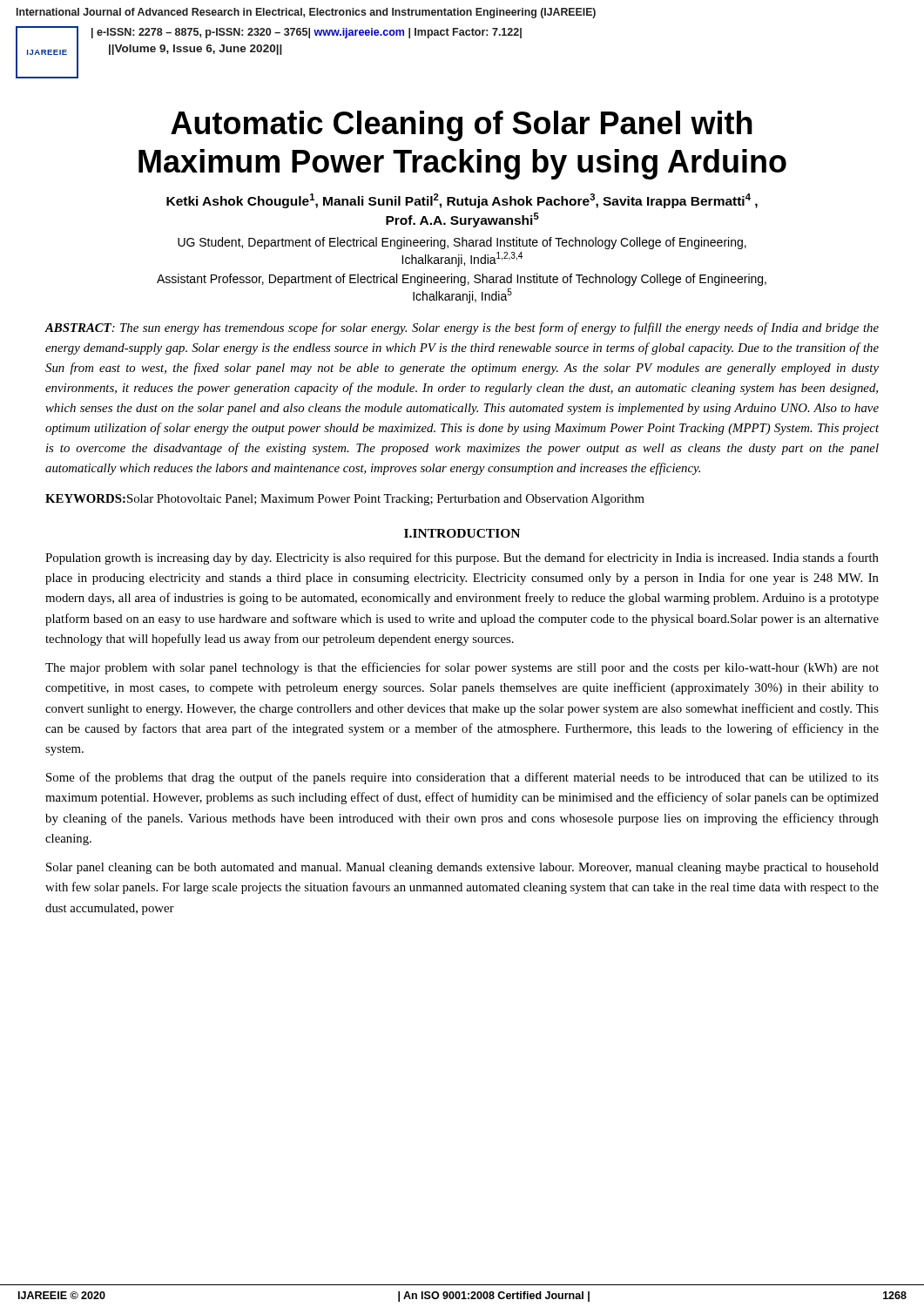Find the block on this page that starts "Ketki Ashok Chougule1, Manali Sunil Patil2,"
Screen dimensions: 1307x924
click(462, 200)
